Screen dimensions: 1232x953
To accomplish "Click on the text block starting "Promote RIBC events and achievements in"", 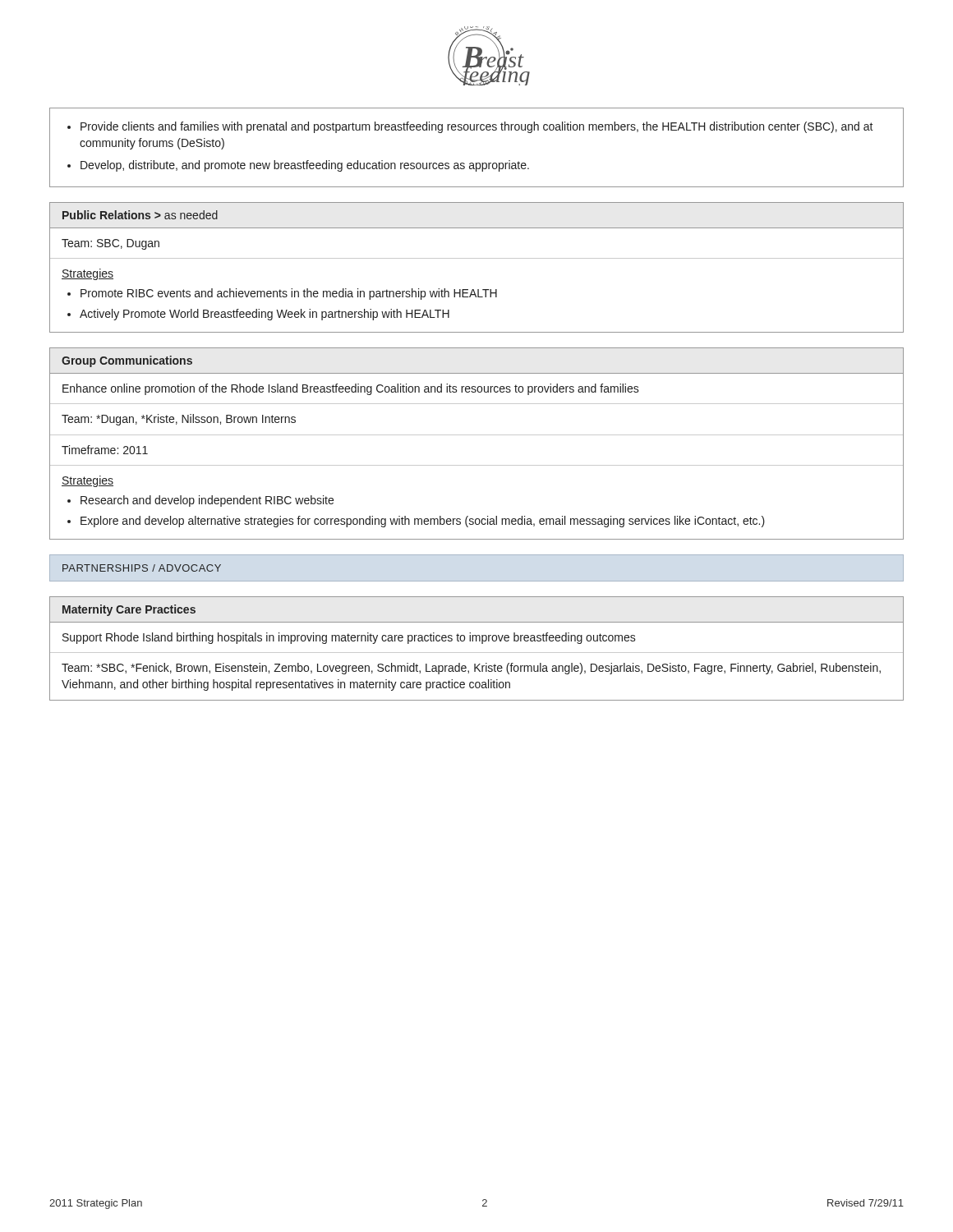I will tap(289, 294).
